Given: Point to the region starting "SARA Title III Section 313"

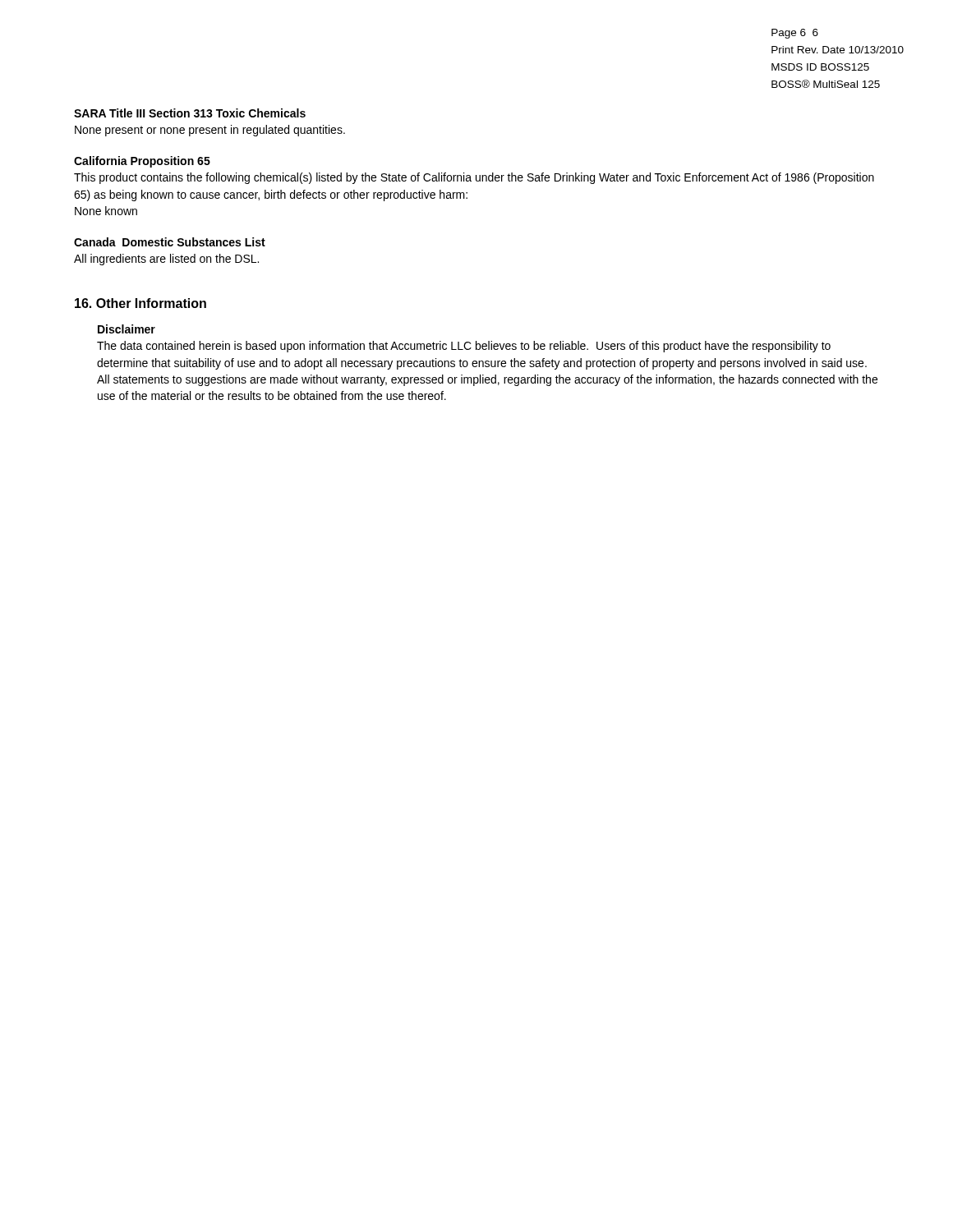Looking at the screenshot, I should [190, 113].
